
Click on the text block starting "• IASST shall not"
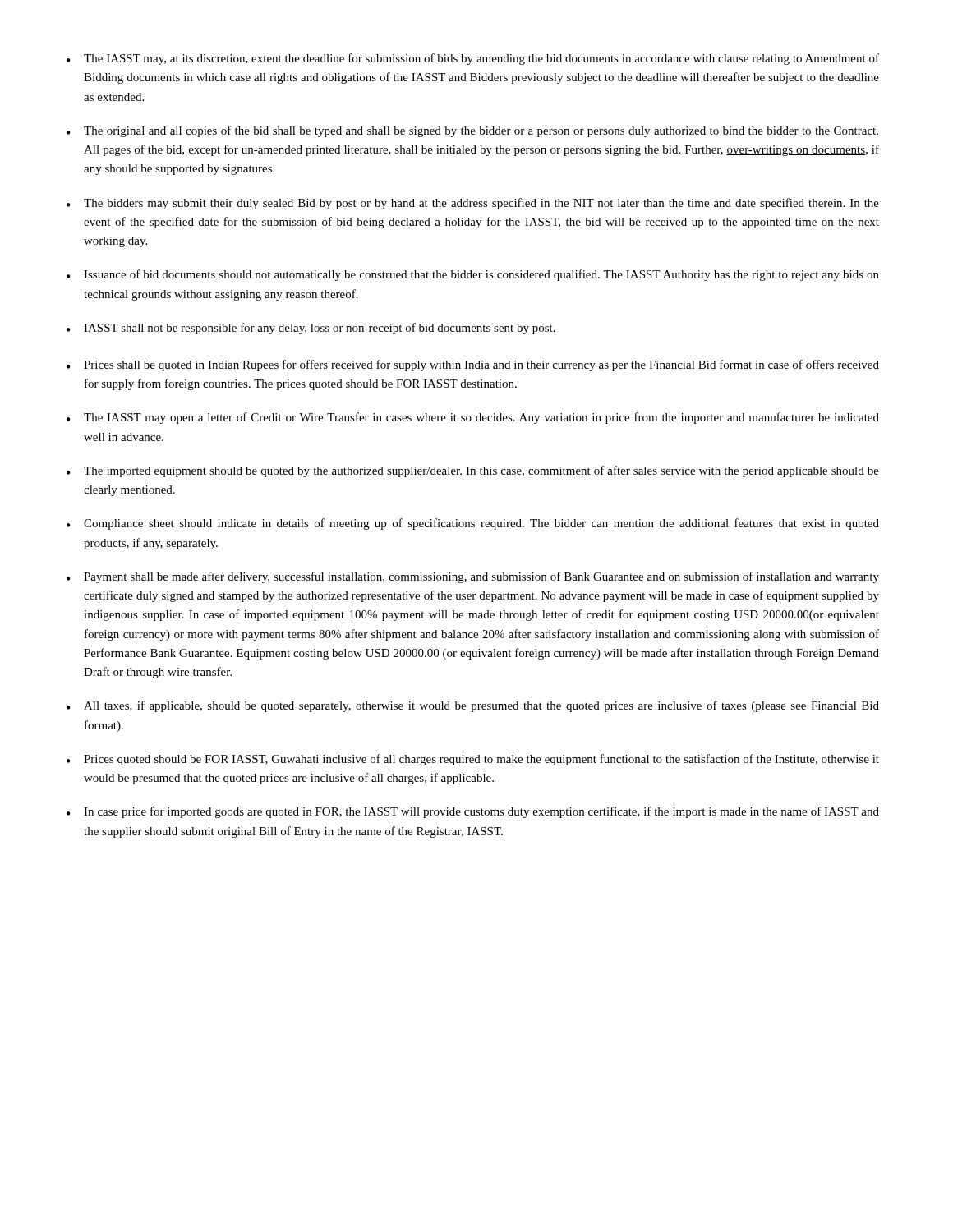coord(472,330)
